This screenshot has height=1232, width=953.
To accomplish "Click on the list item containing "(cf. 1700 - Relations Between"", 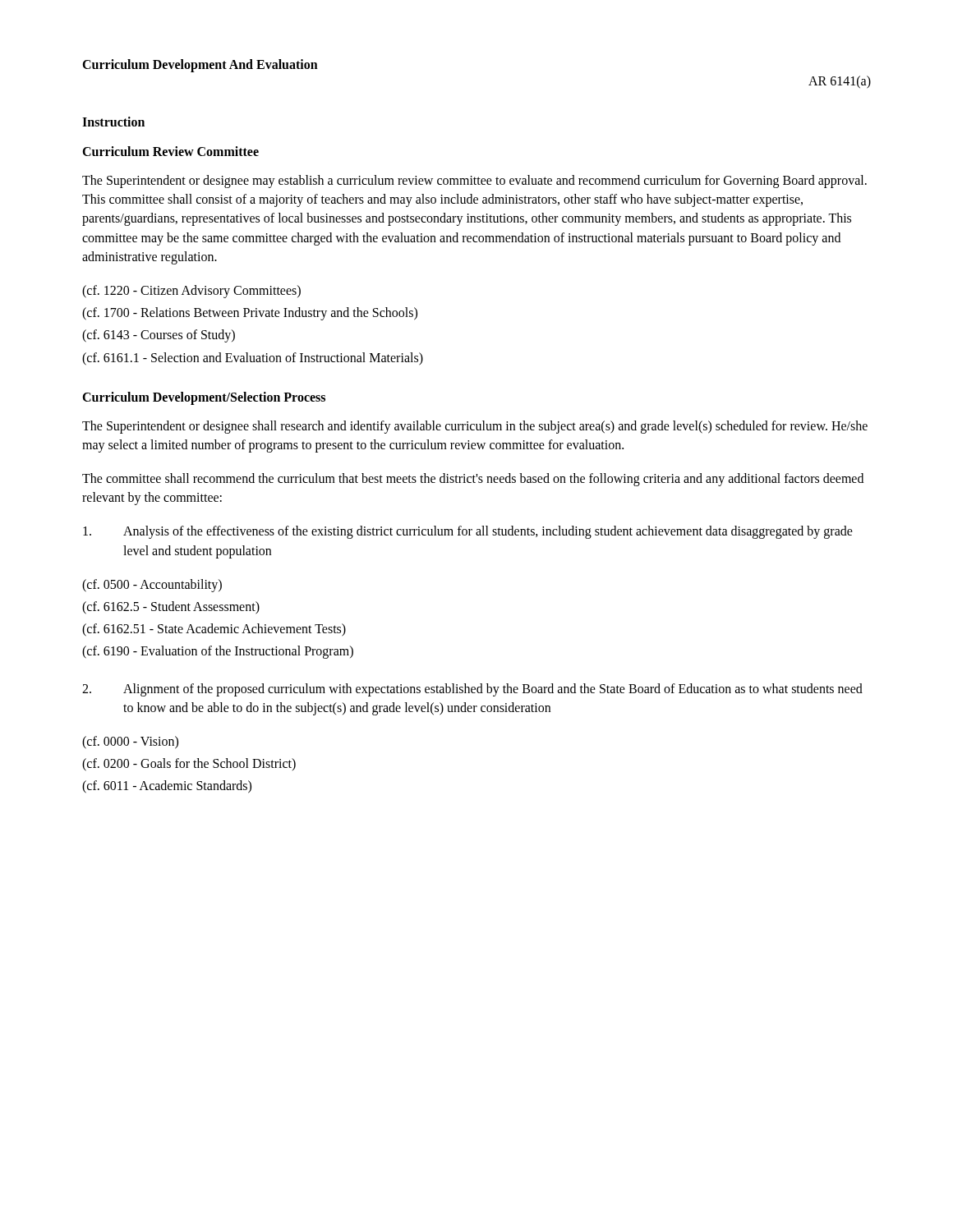I will point(250,313).
